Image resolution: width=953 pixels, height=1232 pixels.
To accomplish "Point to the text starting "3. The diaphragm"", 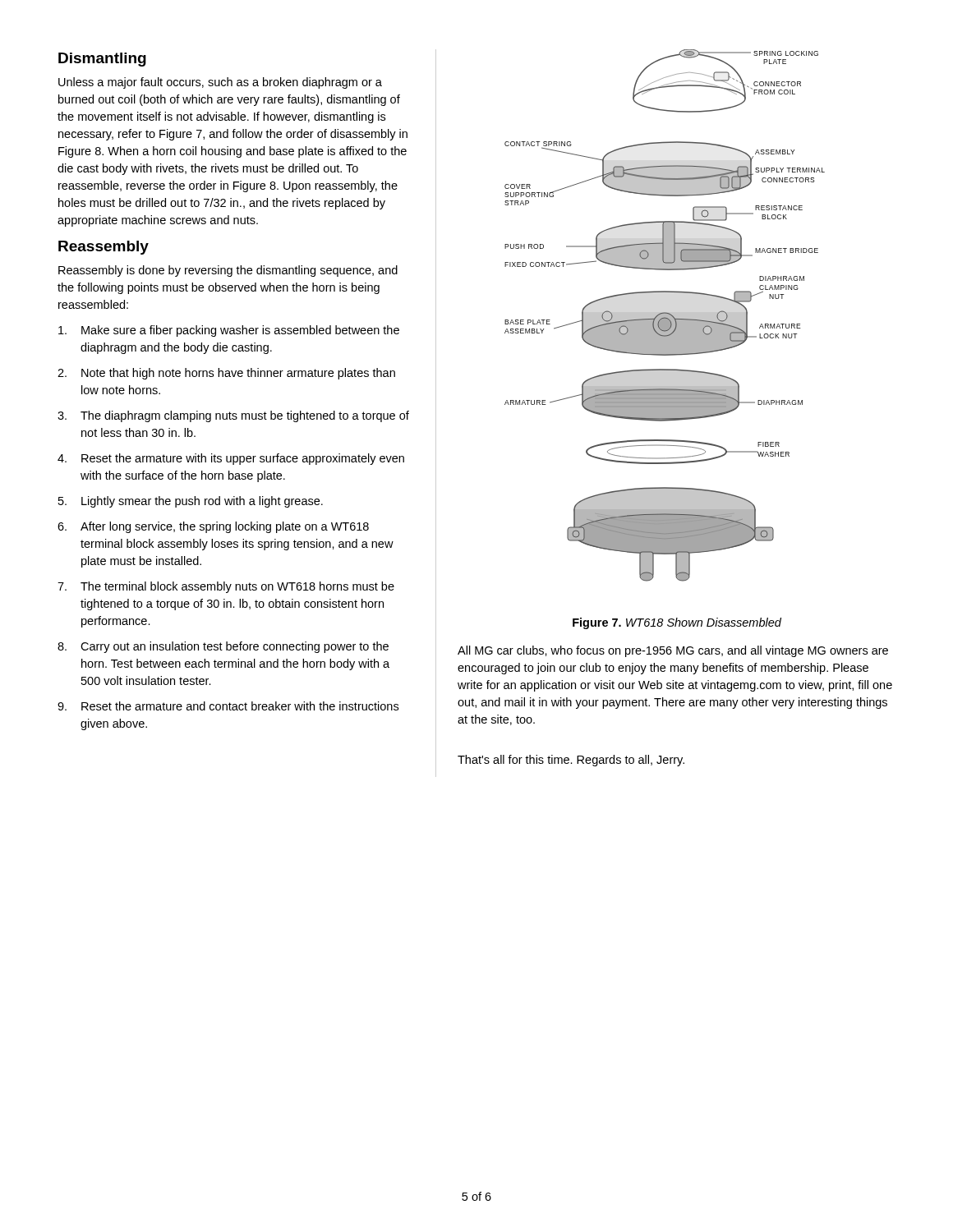I will [x=234, y=425].
